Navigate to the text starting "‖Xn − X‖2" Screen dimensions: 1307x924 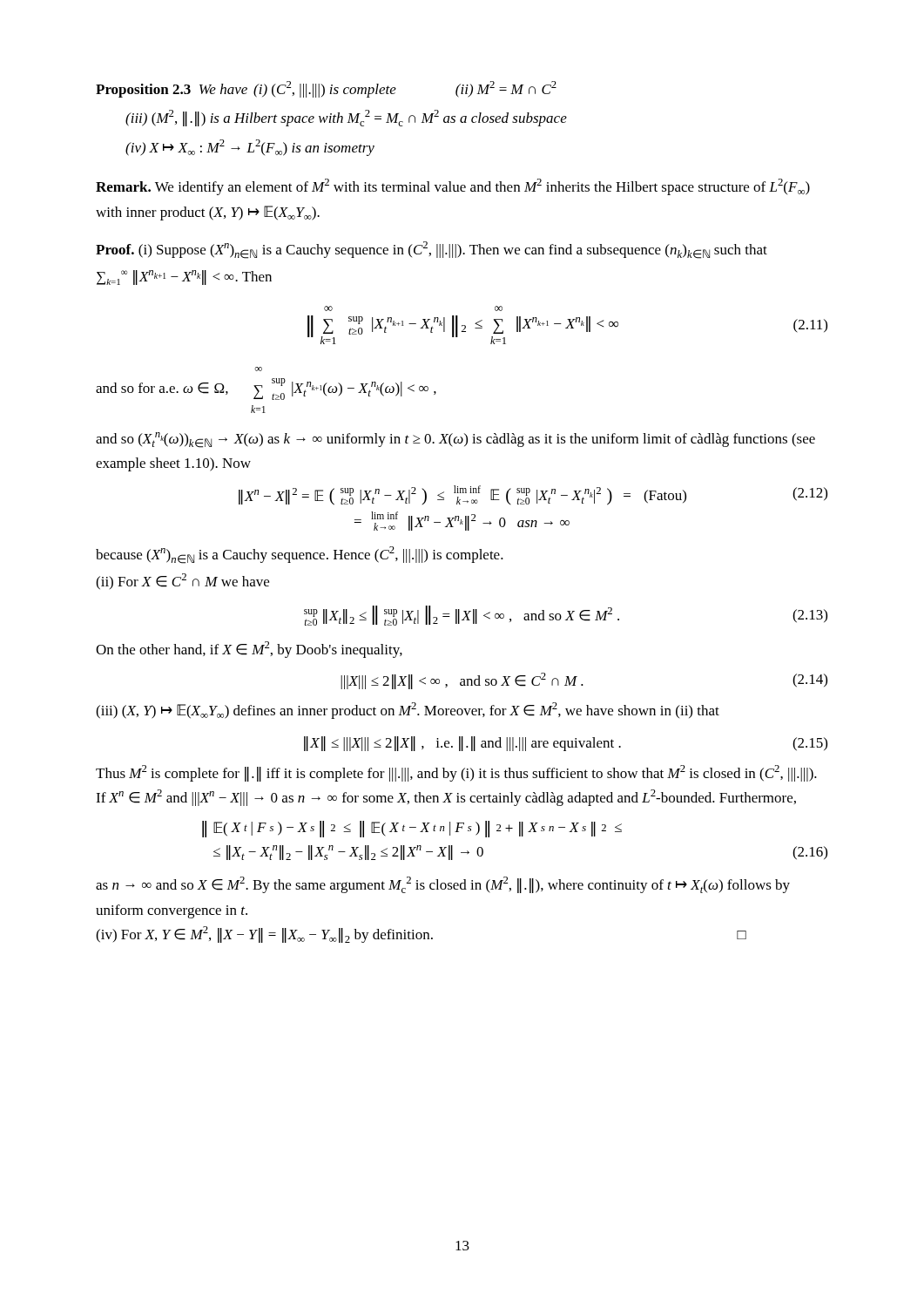pos(462,509)
